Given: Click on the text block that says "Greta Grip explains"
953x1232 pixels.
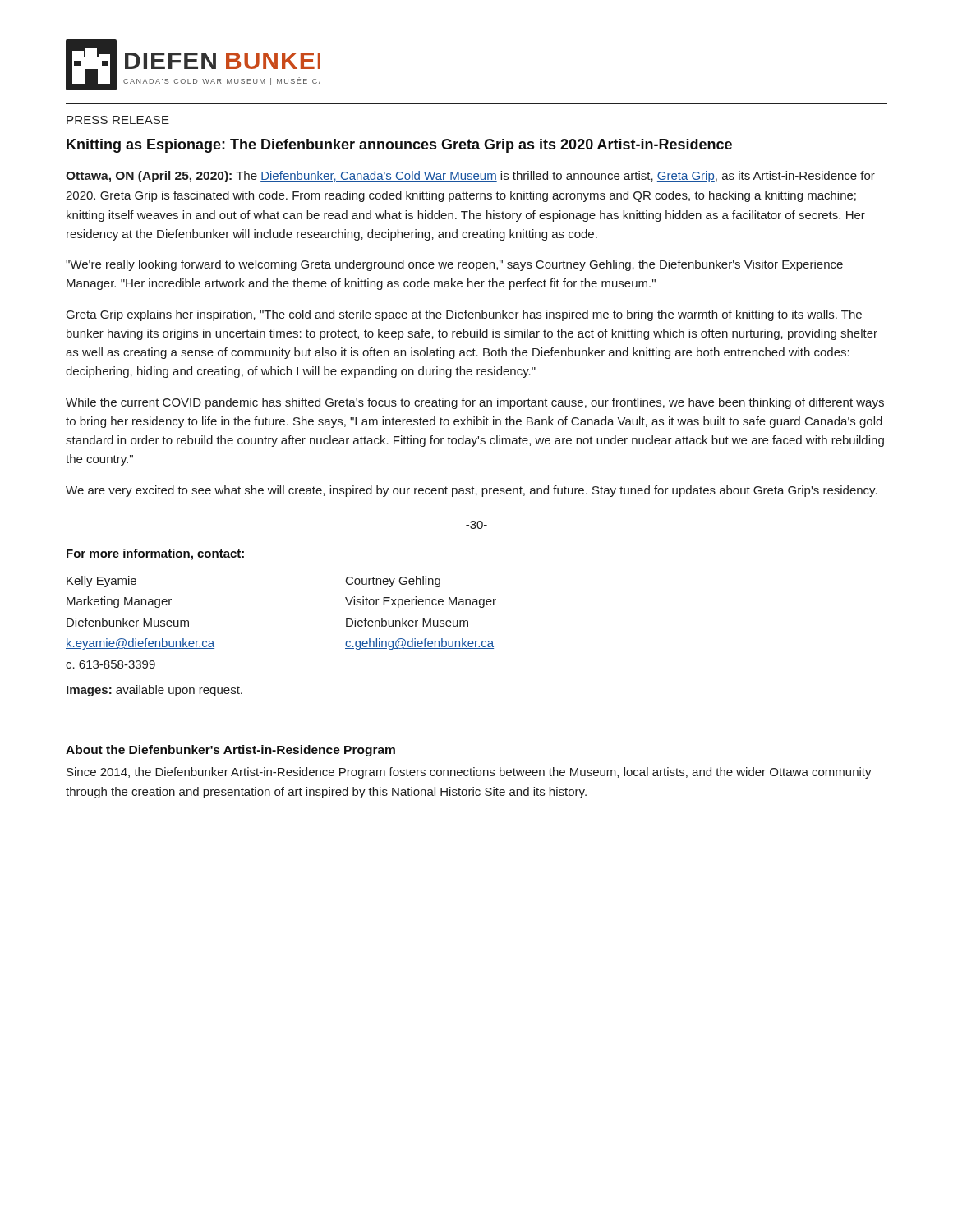Looking at the screenshot, I should (472, 342).
